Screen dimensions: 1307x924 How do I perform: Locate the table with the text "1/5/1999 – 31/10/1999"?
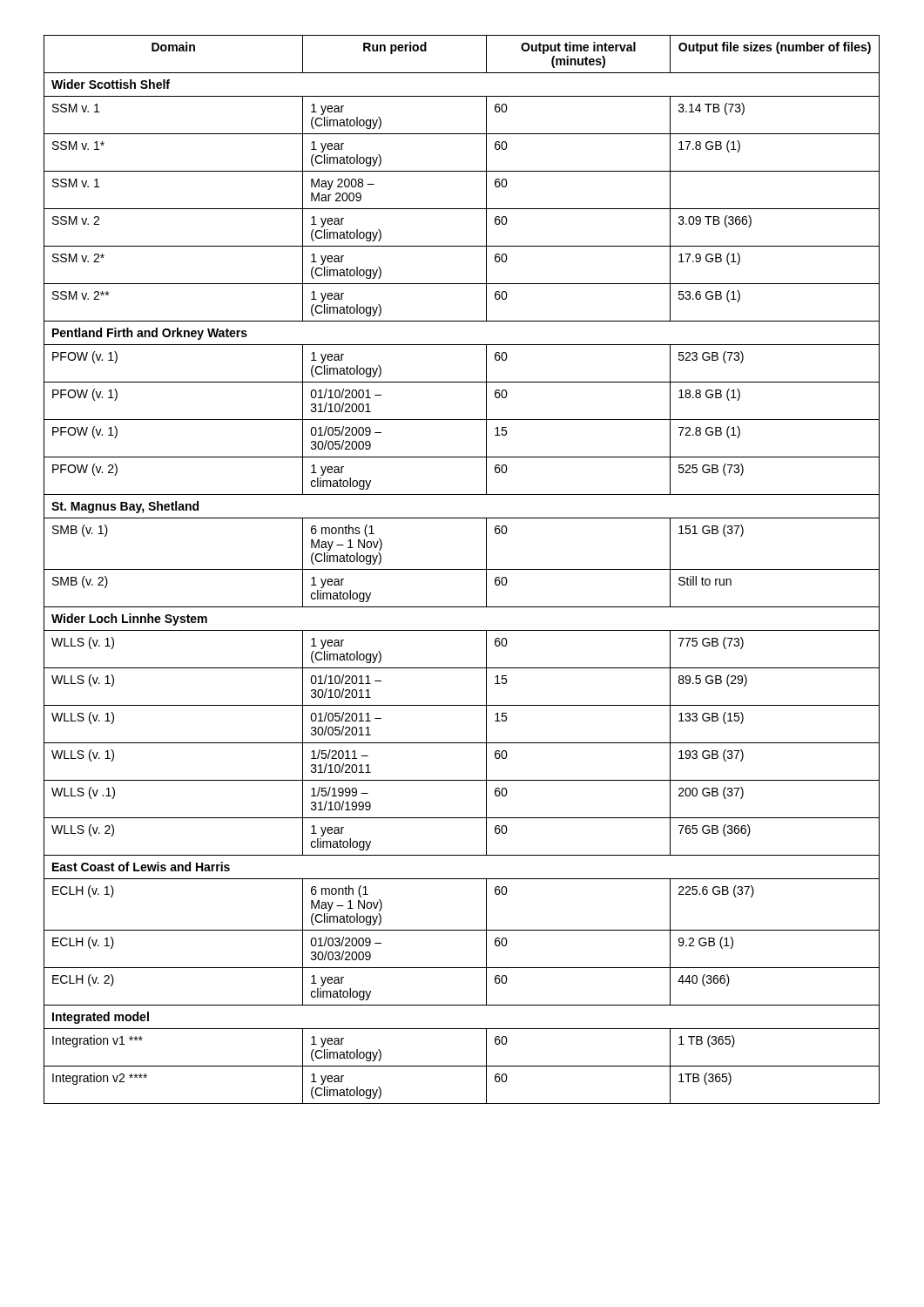pos(462,569)
